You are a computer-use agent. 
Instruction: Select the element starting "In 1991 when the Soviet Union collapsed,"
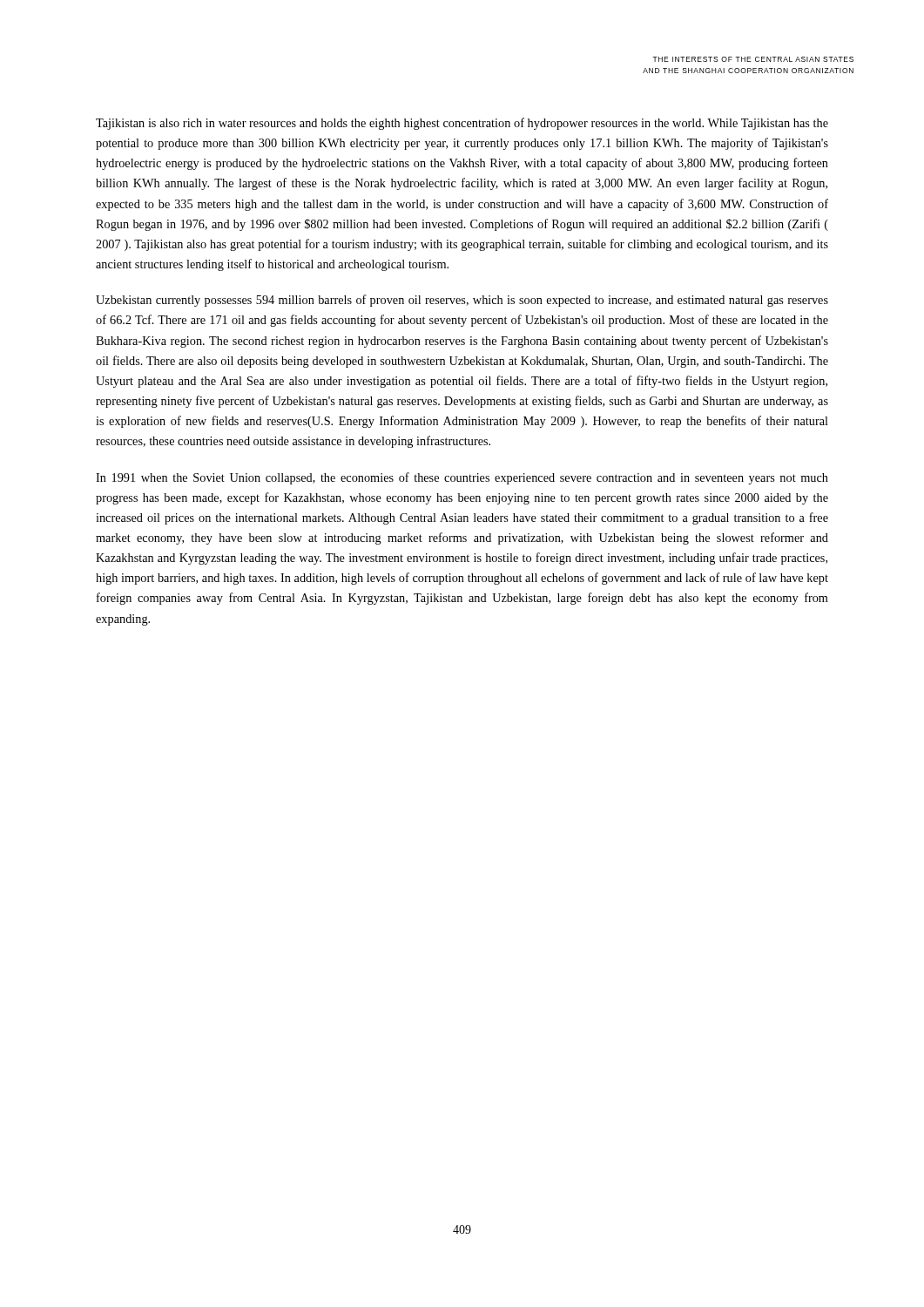[x=462, y=548]
